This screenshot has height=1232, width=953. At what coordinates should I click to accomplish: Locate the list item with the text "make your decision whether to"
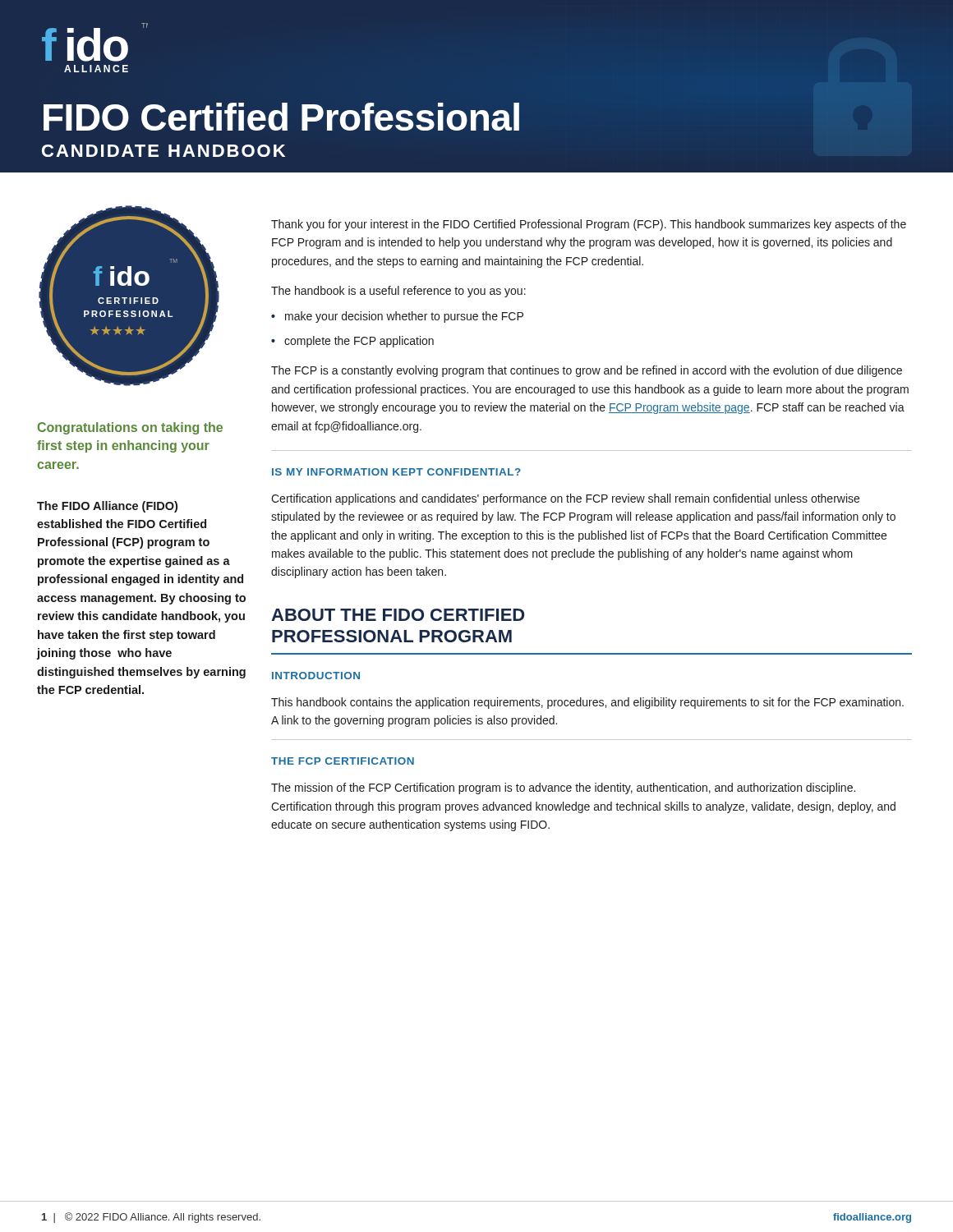(x=397, y=317)
